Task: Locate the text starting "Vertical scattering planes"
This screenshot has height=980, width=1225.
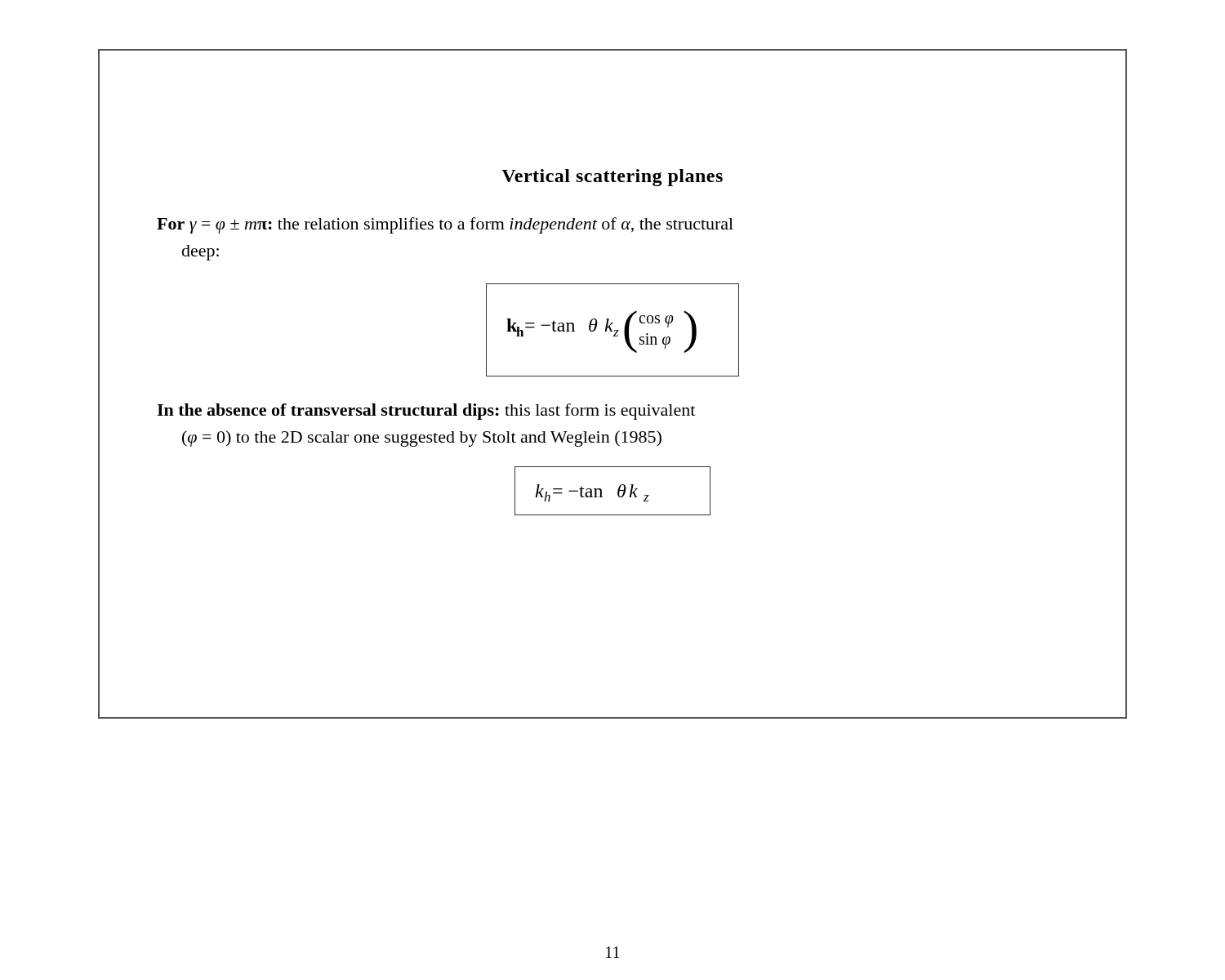Action: 612,176
